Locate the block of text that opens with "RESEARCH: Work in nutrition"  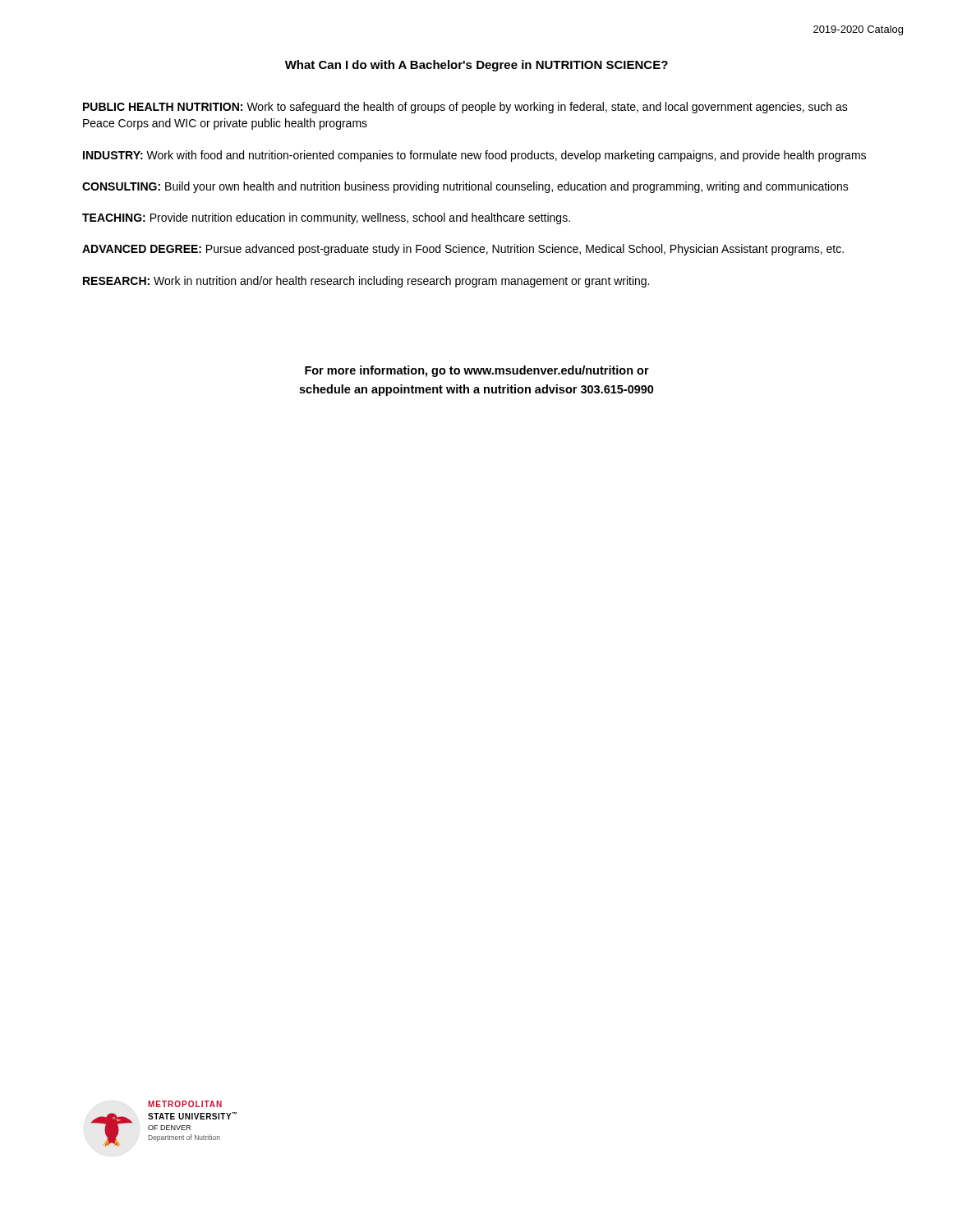[366, 281]
